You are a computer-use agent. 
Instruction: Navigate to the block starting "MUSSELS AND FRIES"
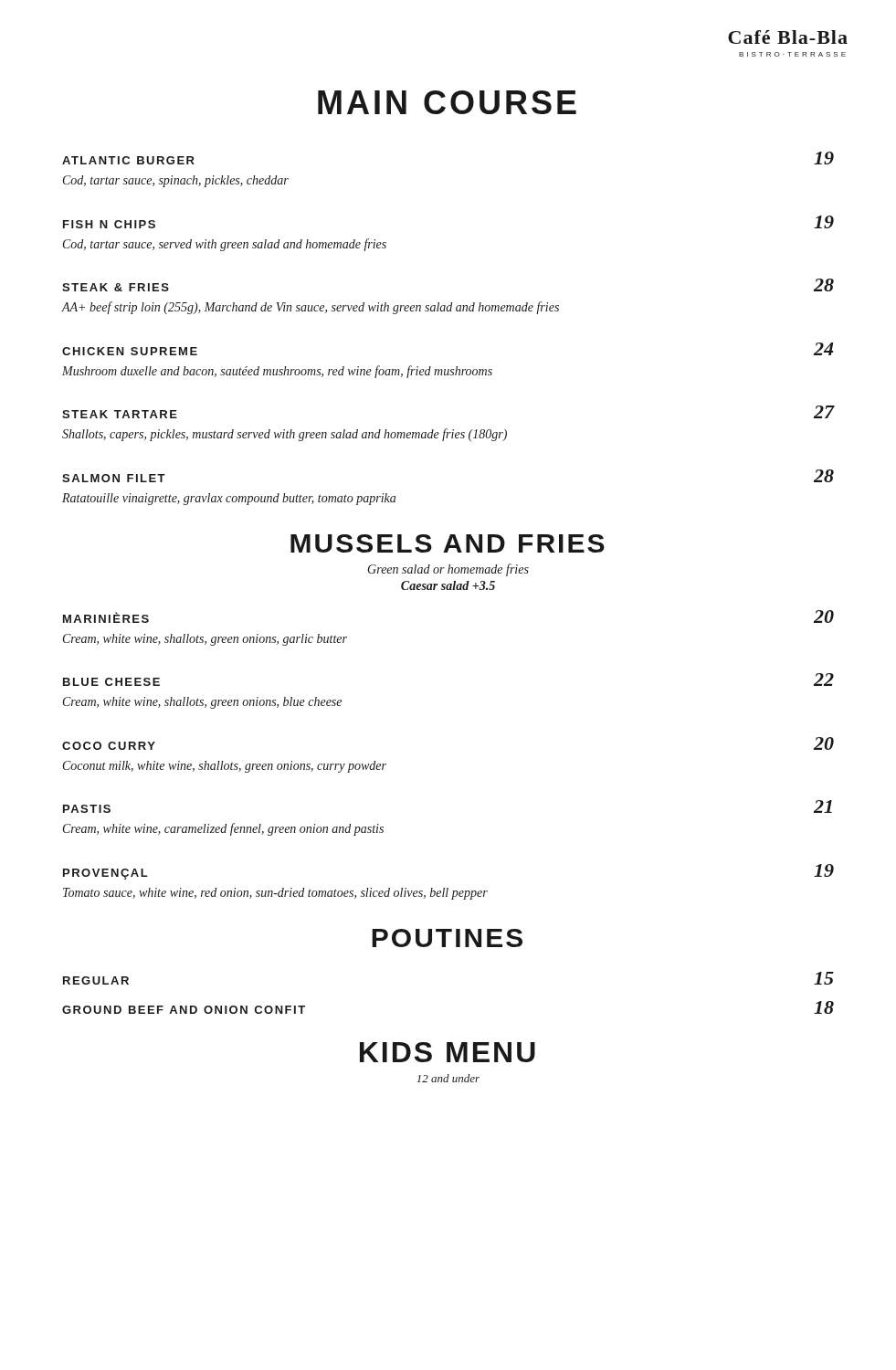pyautogui.click(x=448, y=543)
